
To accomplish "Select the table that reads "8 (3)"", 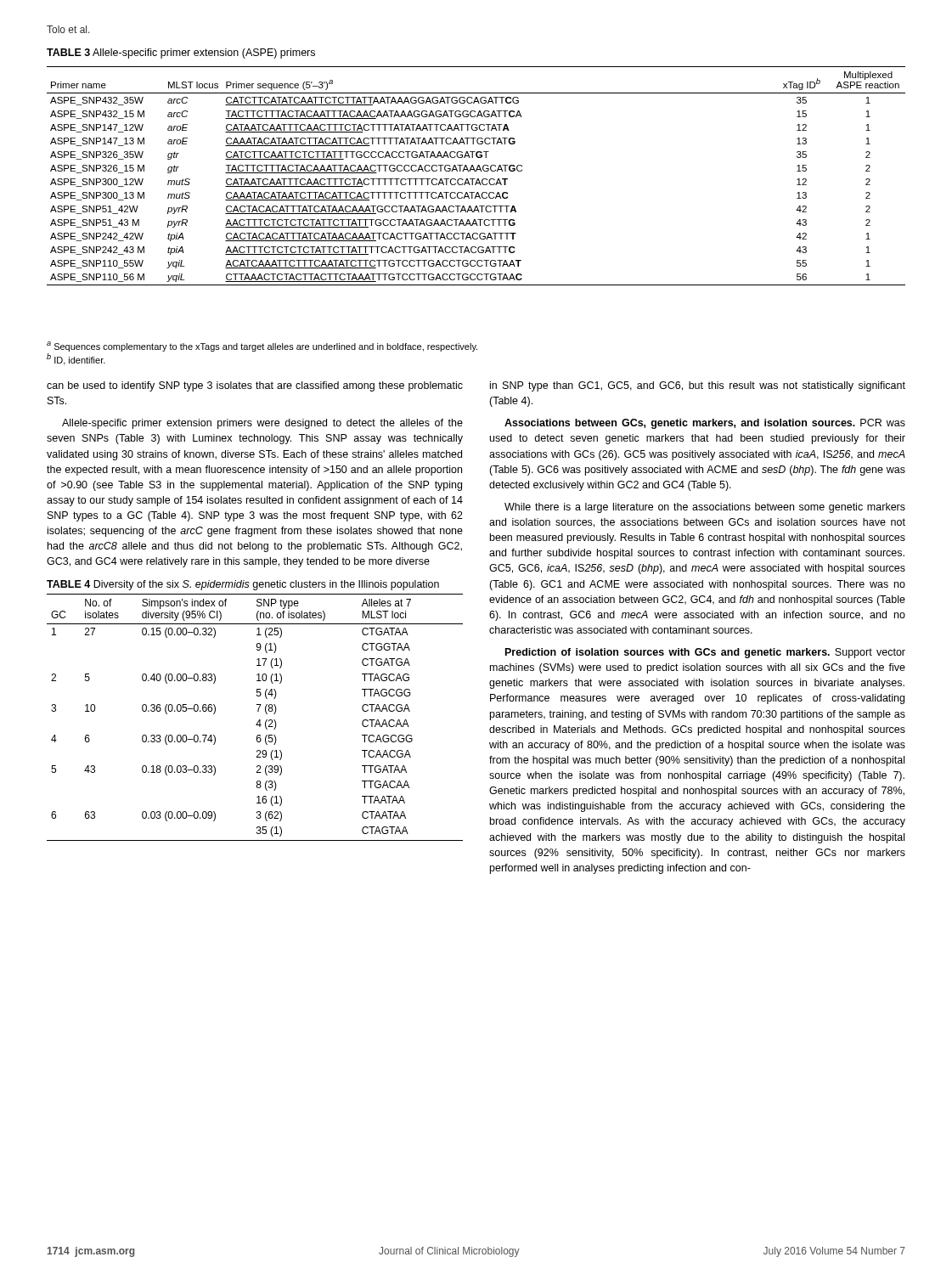I will click(255, 717).
